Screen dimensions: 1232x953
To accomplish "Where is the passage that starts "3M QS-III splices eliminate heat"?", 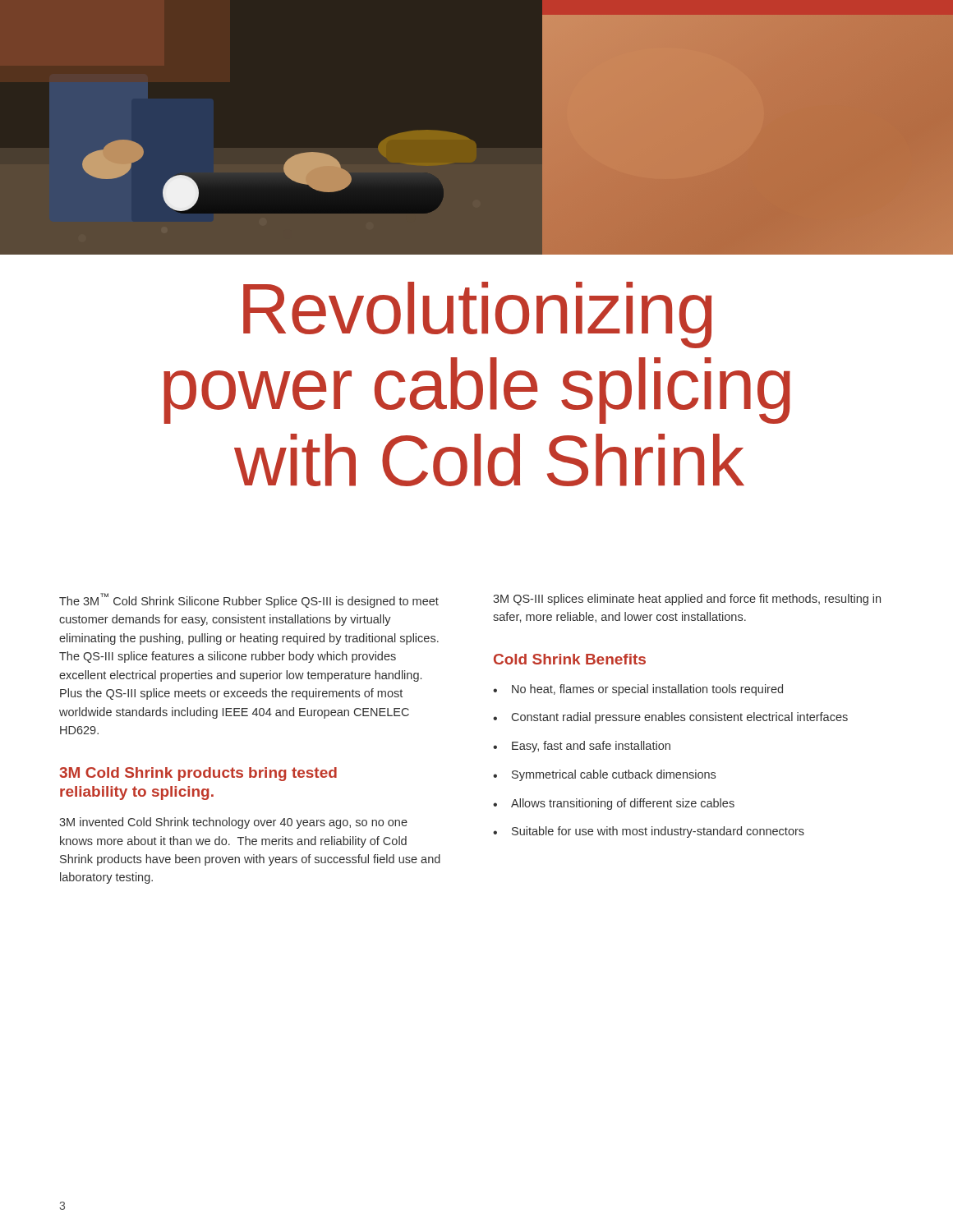I will tap(687, 608).
